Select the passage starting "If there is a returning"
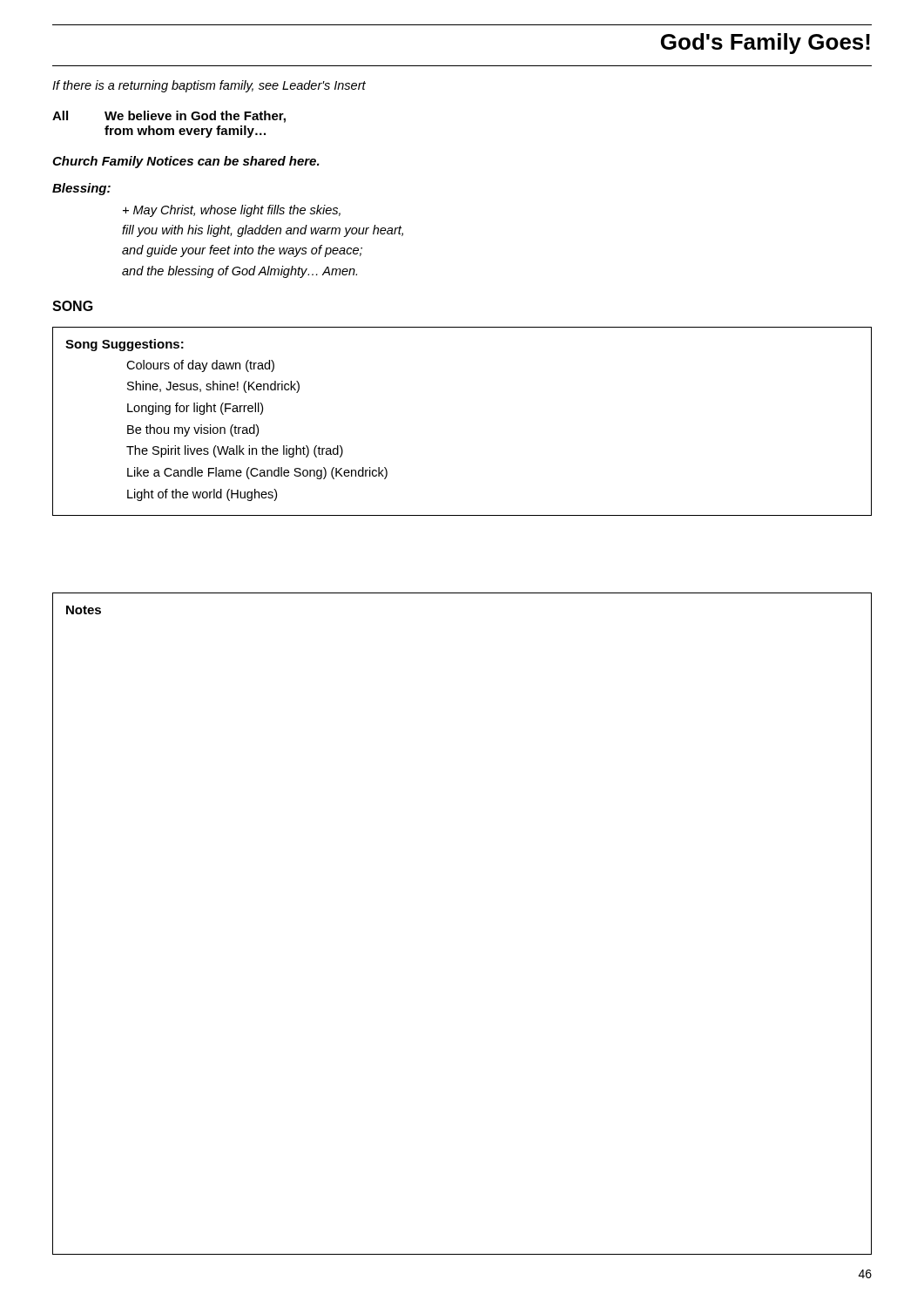This screenshot has height=1307, width=924. click(209, 85)
